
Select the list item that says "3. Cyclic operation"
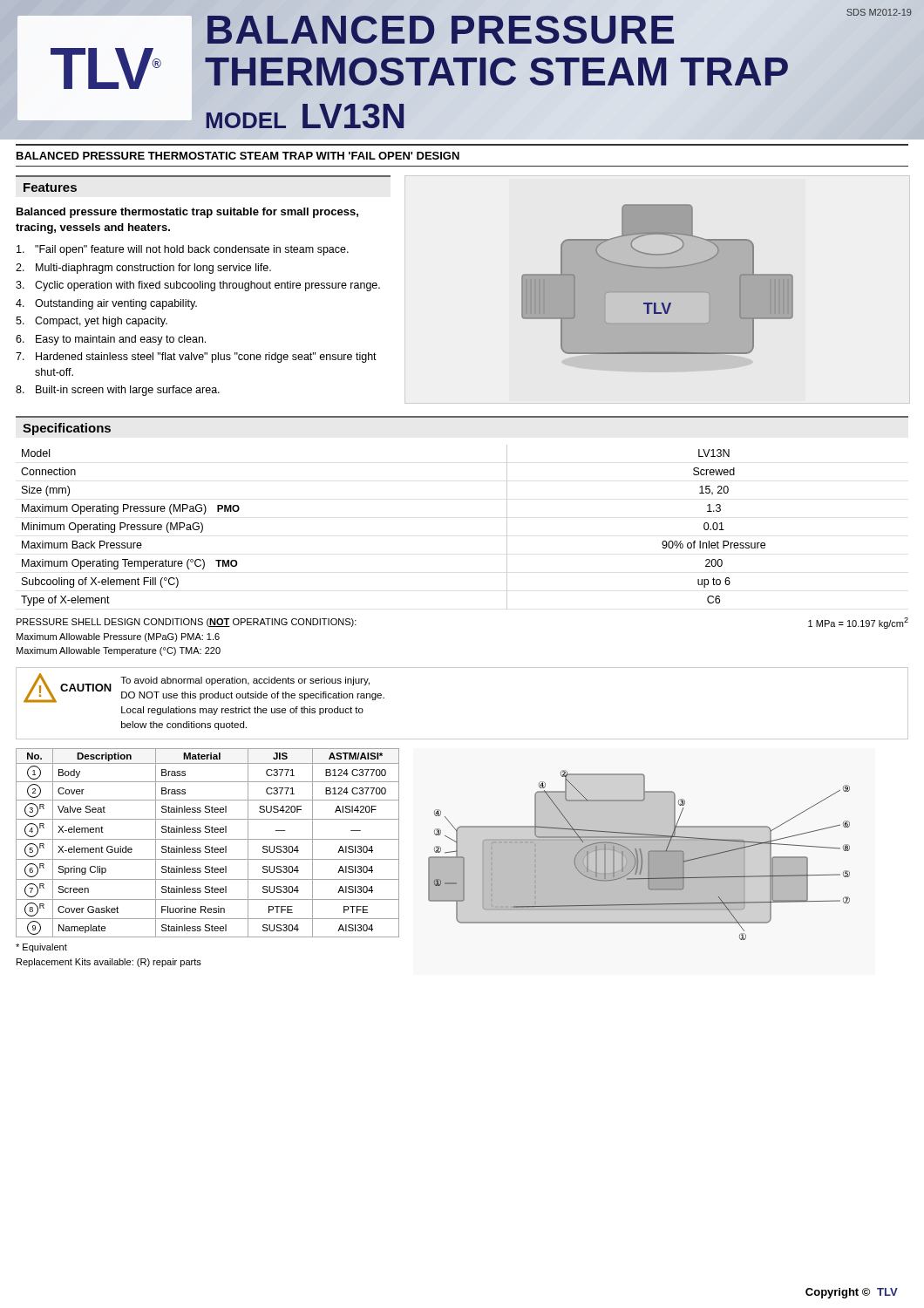point(198,286)
